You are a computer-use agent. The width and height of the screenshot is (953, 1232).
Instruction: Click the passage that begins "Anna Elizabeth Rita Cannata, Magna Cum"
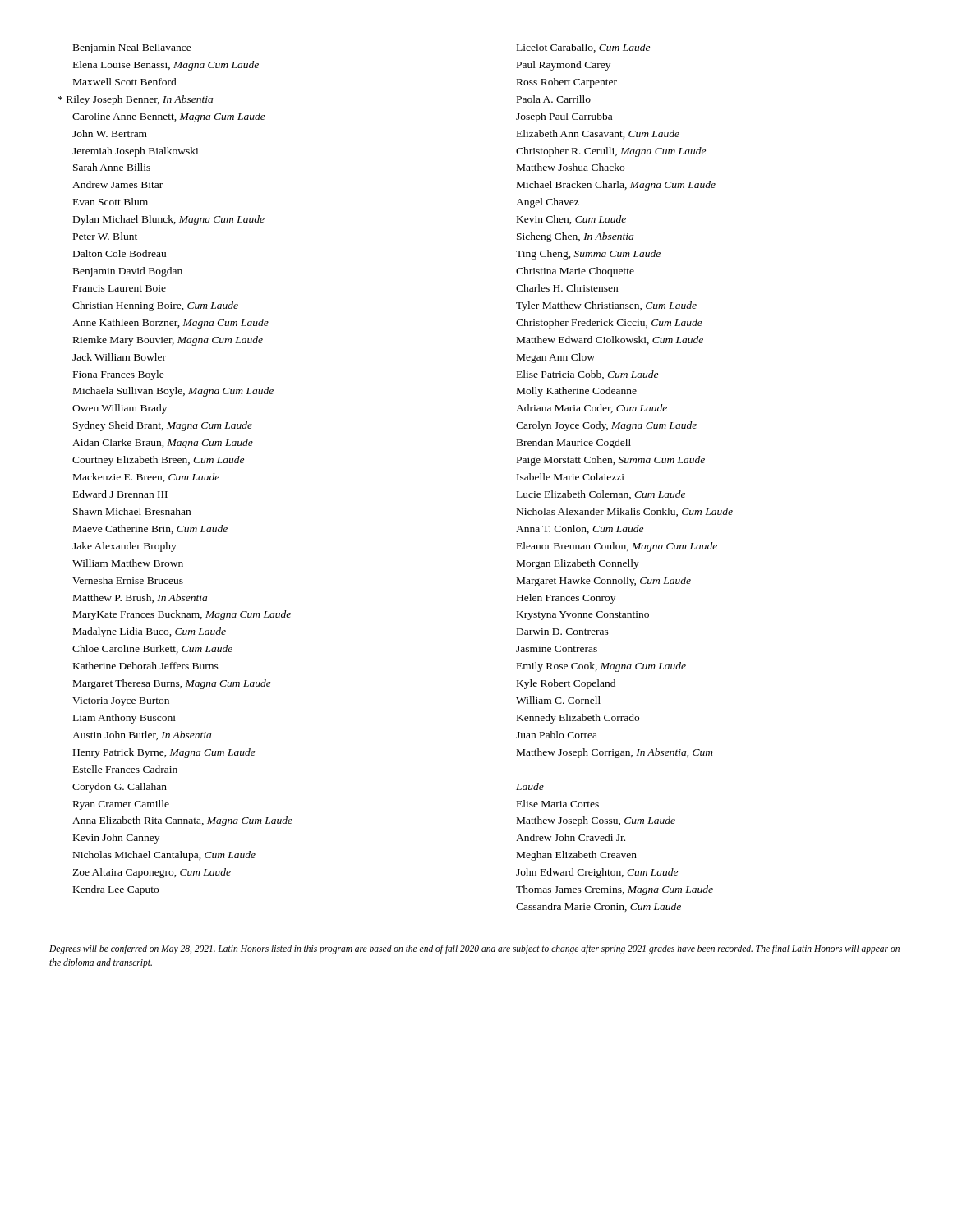tap(255, 821)
